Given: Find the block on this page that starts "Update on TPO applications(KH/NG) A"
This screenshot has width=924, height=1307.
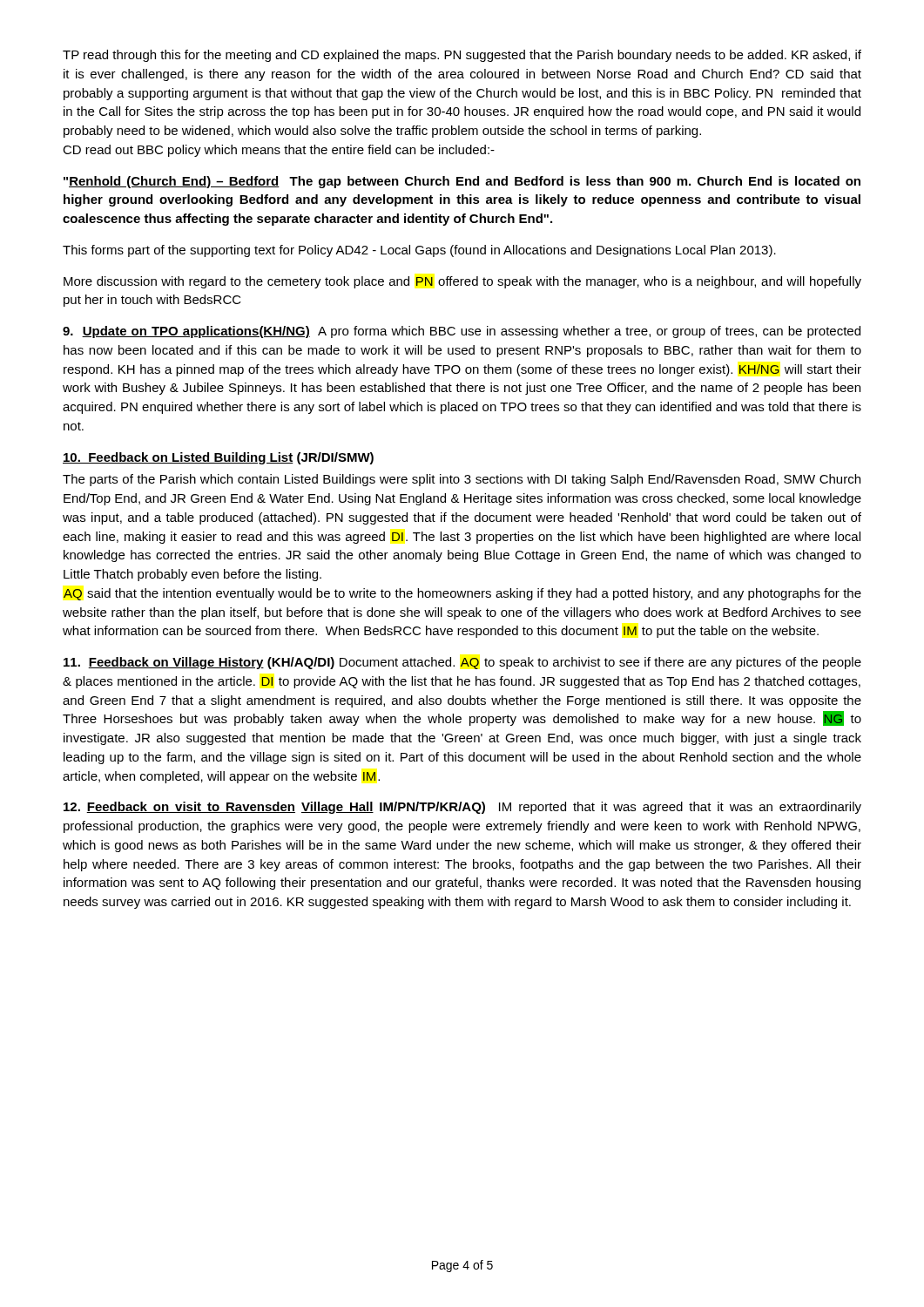Looking at the screenshot, I should (462, 378).
